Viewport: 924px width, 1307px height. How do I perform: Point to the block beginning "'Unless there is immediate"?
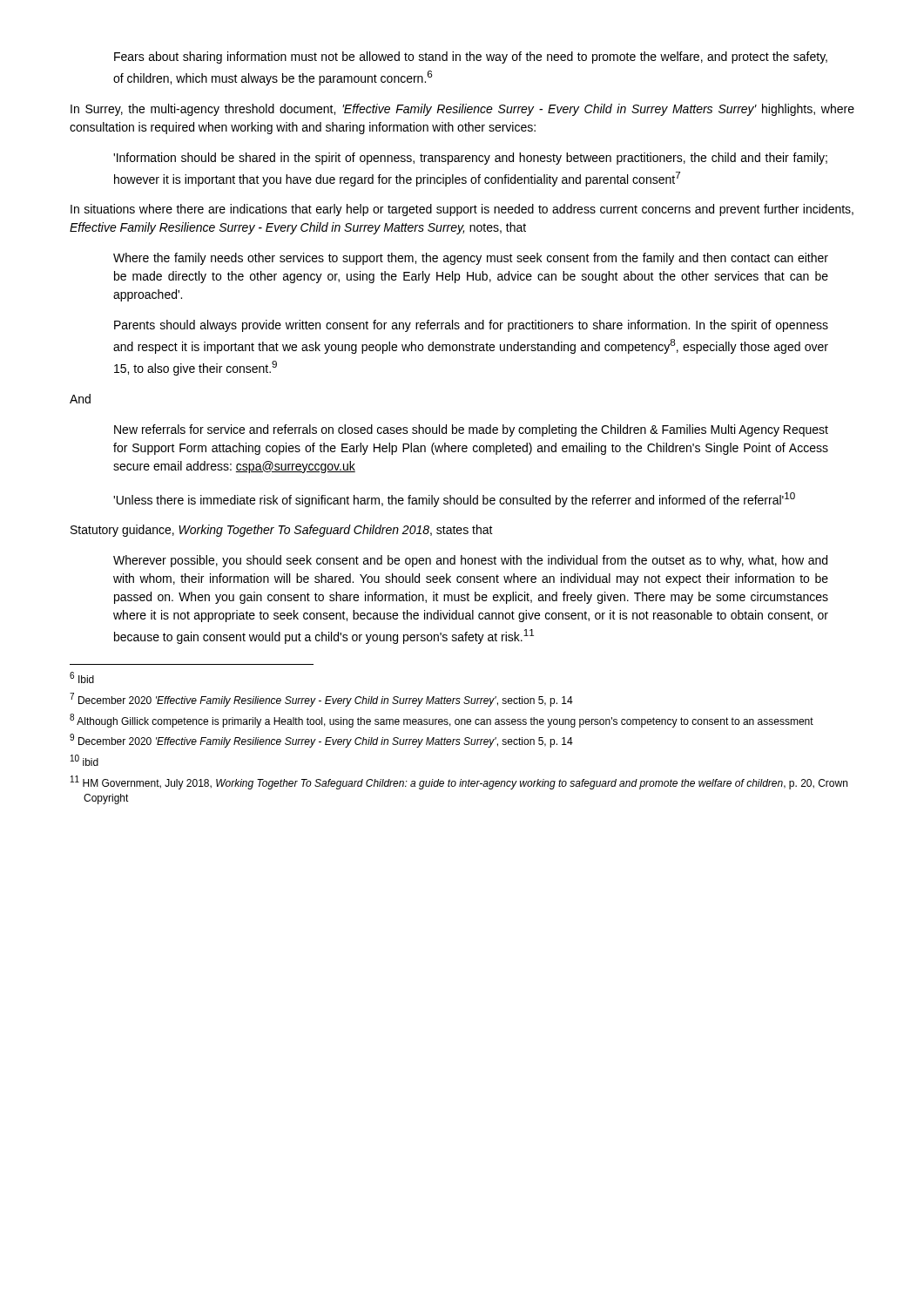pyautogui.click(x=454, y=498)
